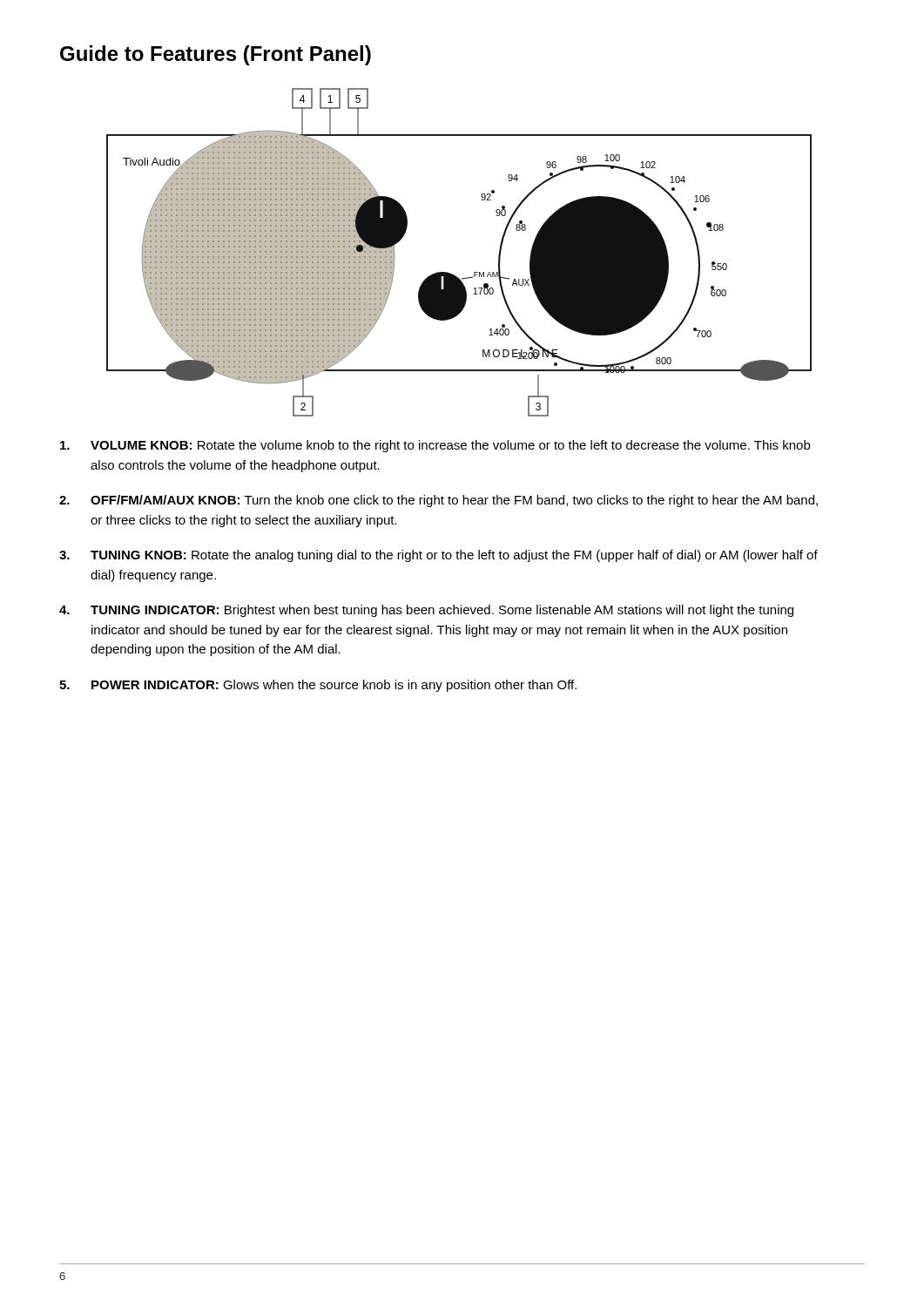
Task: Locate the illustration
Action: tap(460, 253)
